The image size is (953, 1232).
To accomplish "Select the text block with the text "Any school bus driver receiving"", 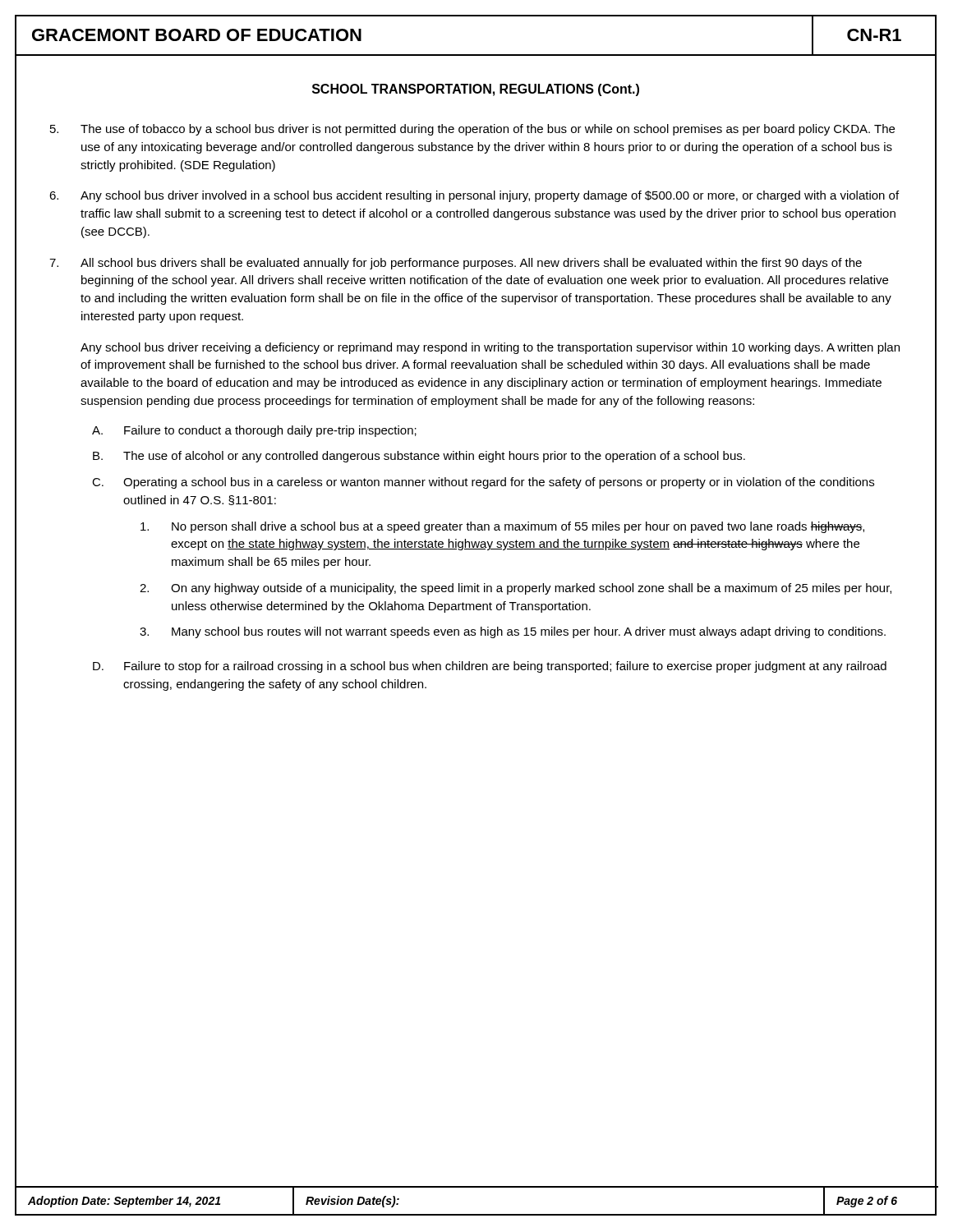I will coord(490,373).
